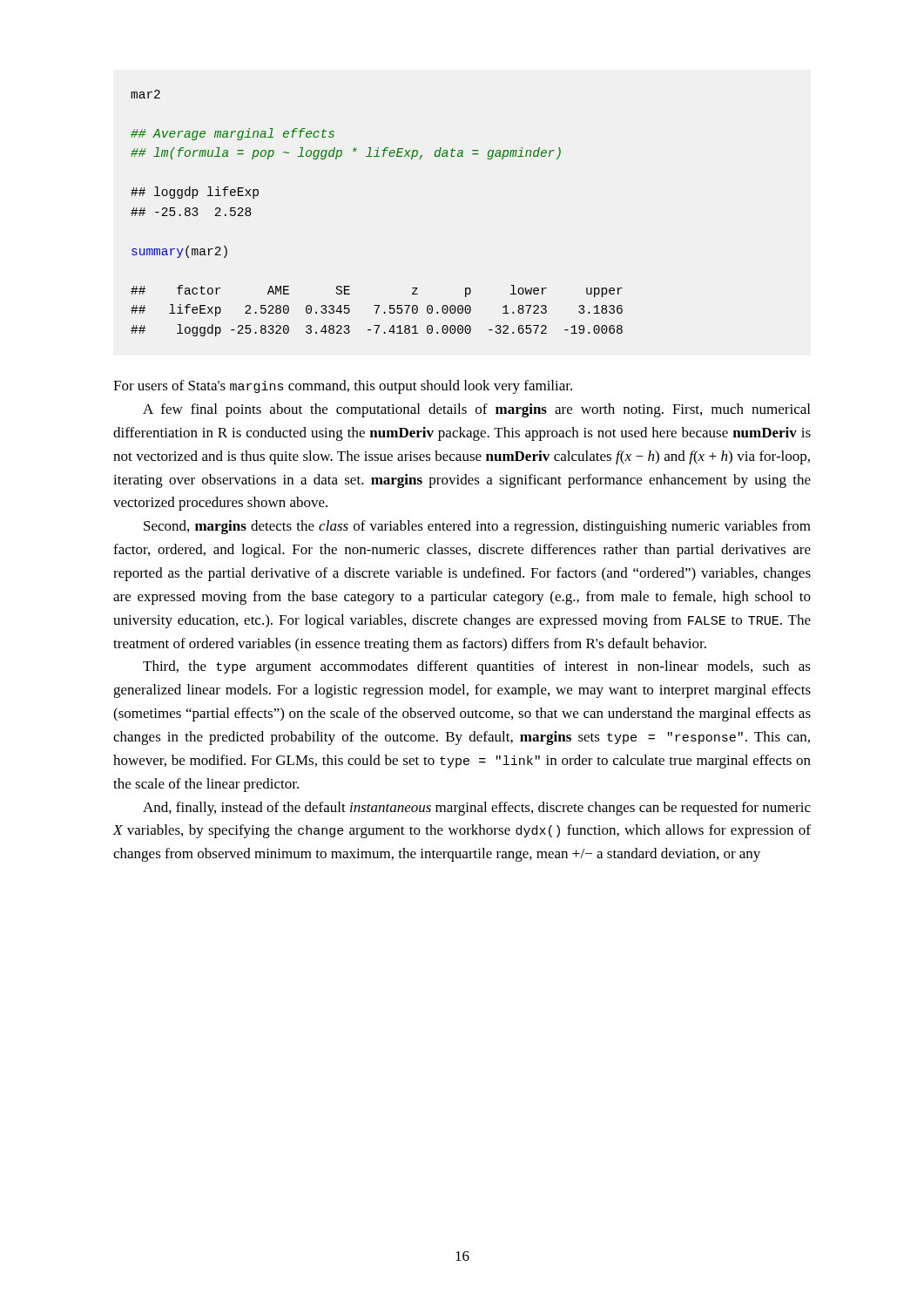Viewport: 924px width, 1307px height.
Task: Click on the text block starting "Second, margins detects the class"
Action: [462, 585]
